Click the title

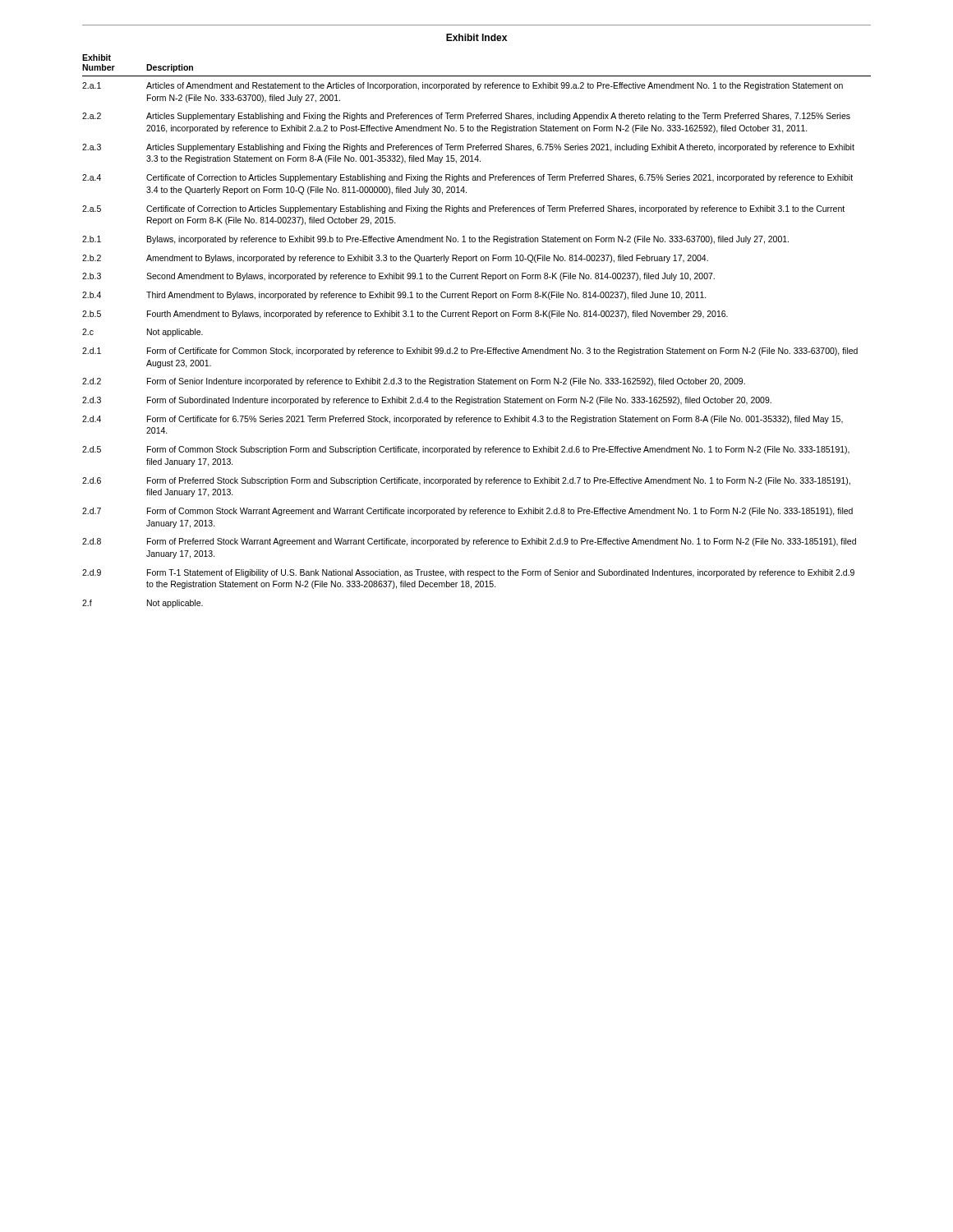click(x=476, y=38)
